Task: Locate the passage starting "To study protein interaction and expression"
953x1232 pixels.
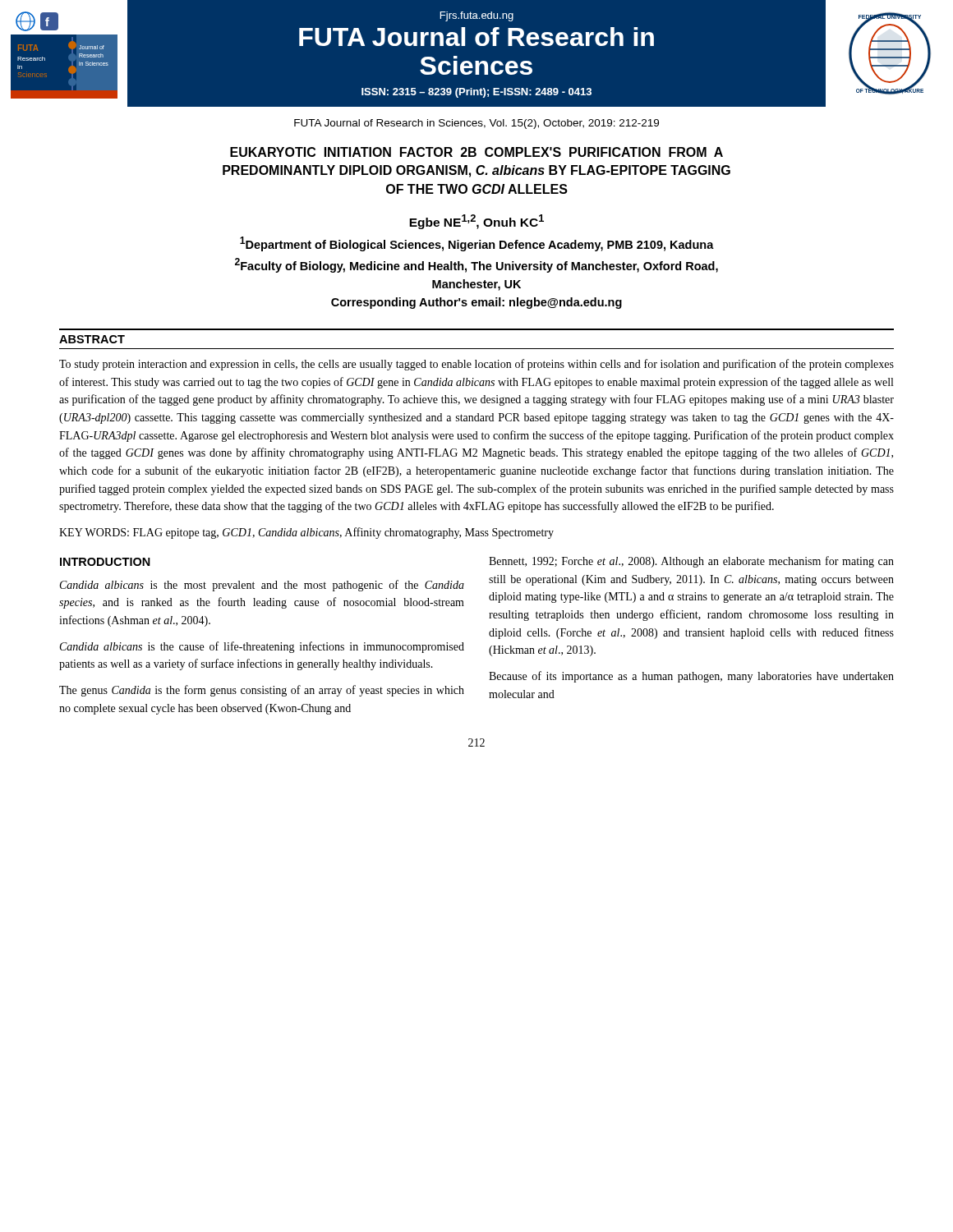Action: click(476, 435)
